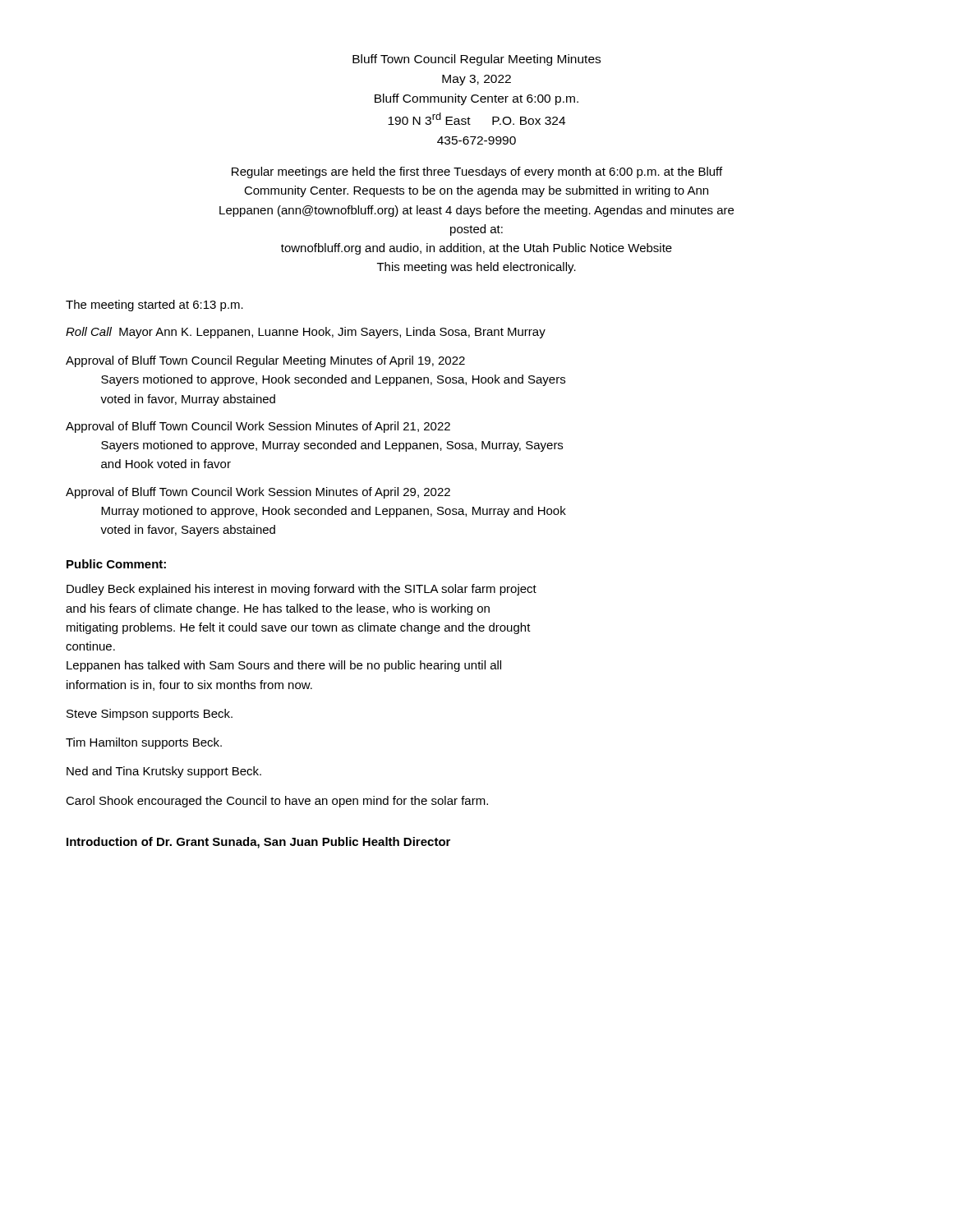Screen dimensions: 1232x953
Task: Click on the text block starting "Ned and Tina Krutsky support Beck."
Action: 164,771
